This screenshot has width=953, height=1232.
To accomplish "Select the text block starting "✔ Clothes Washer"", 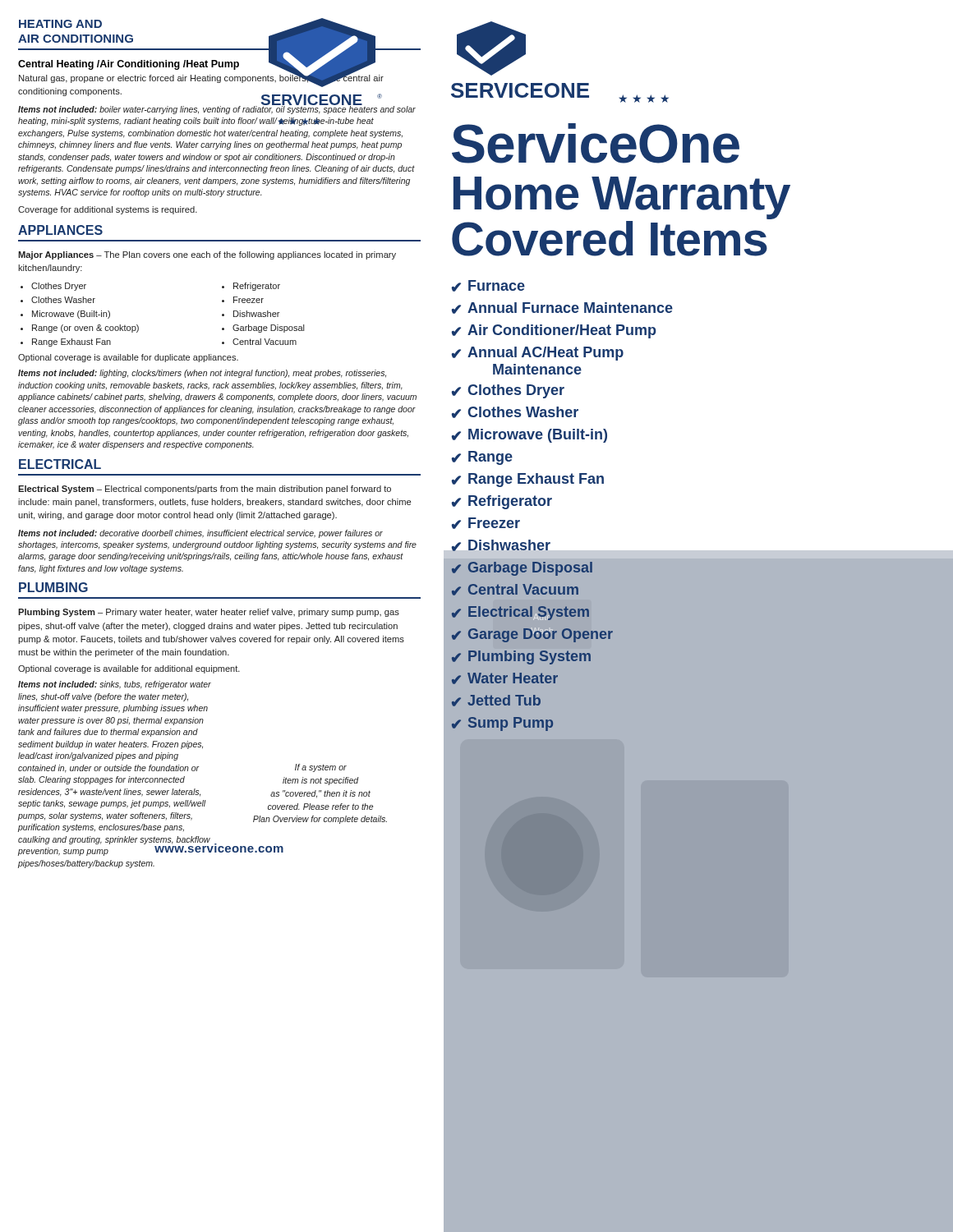I will pos(514,413).
